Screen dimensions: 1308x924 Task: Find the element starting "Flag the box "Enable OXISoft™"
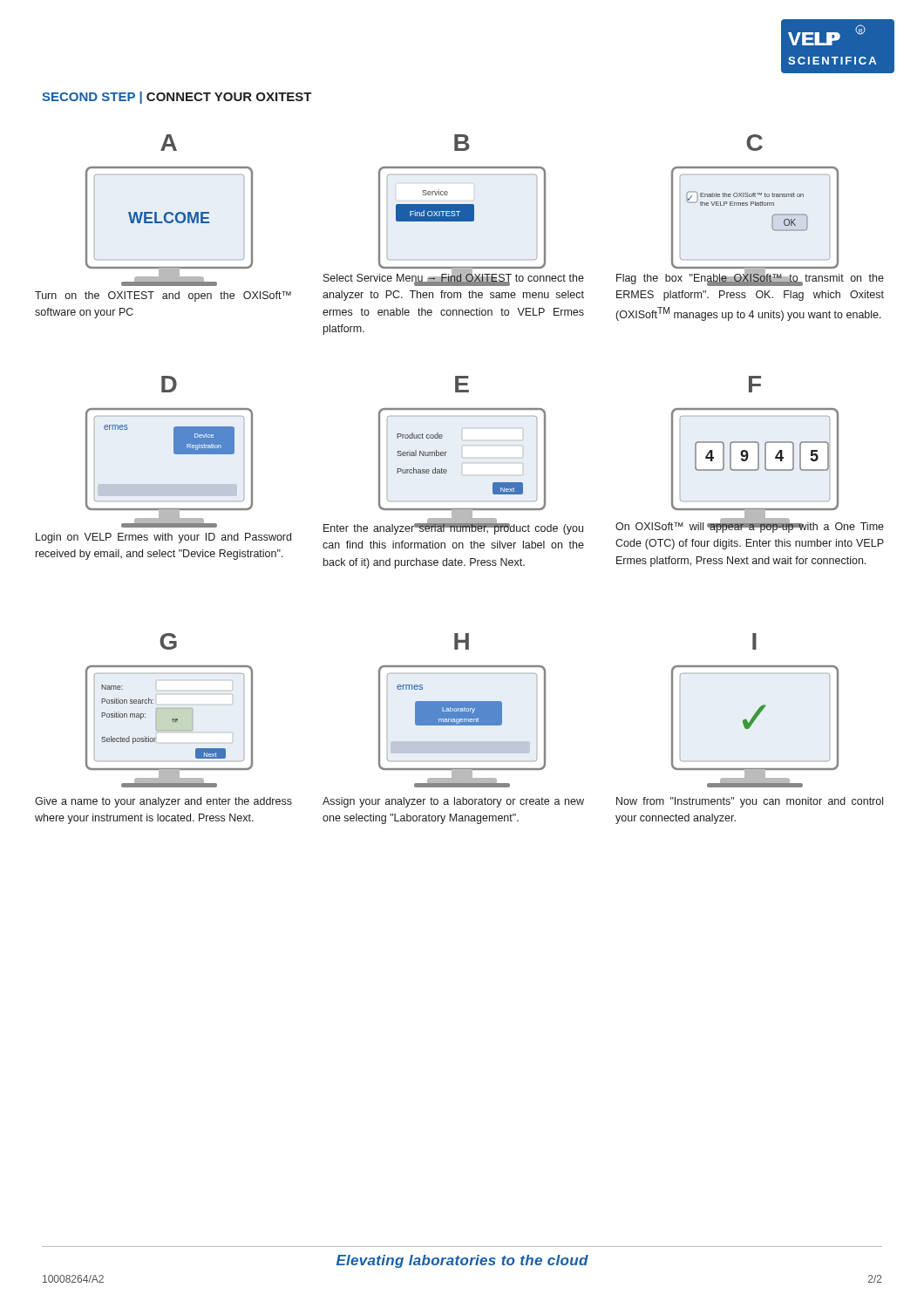[750, 296]
